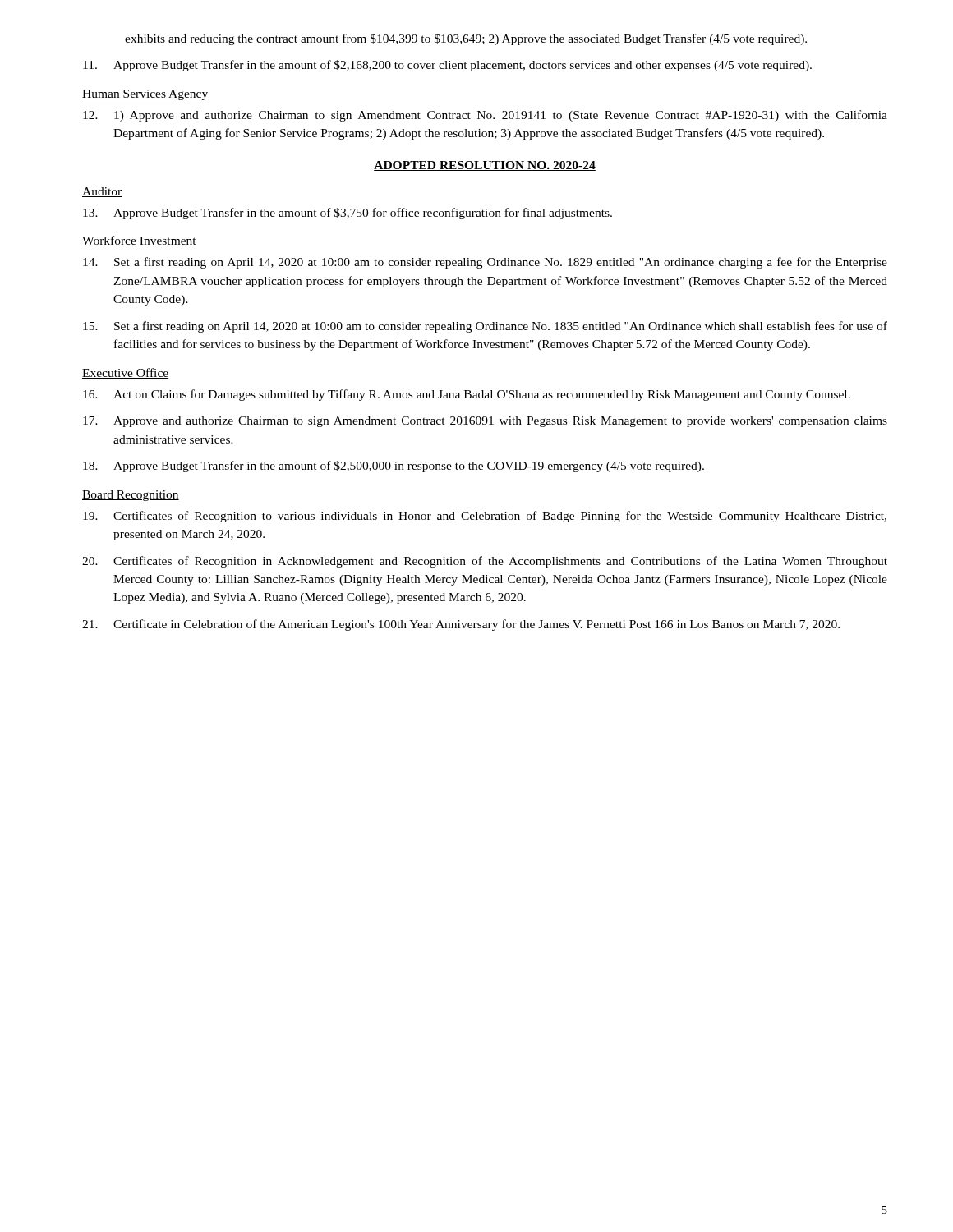
Task: Locate the text "Human Services Agency"
Action: (145, 93)
